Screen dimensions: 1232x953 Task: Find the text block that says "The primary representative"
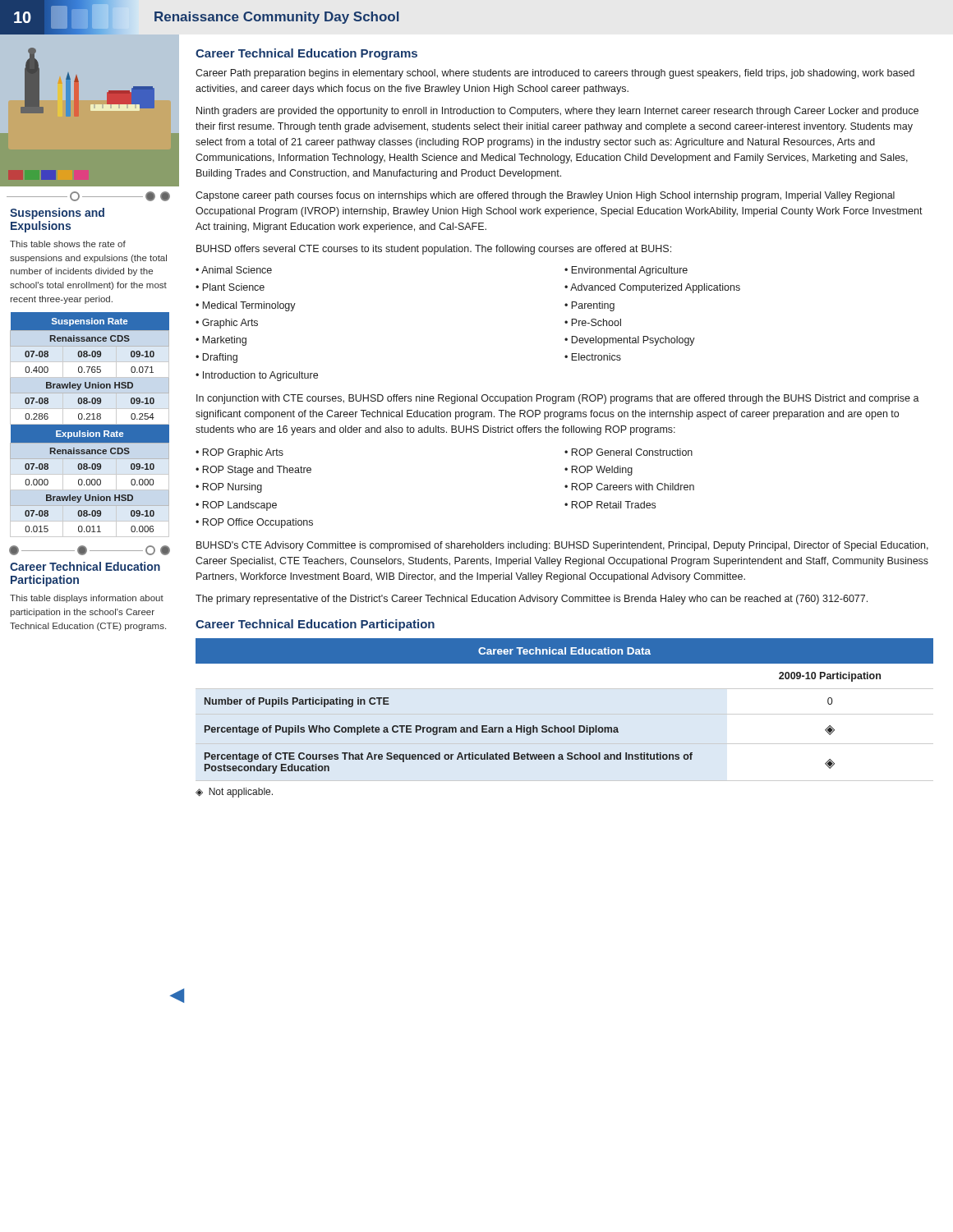[532, 599]
